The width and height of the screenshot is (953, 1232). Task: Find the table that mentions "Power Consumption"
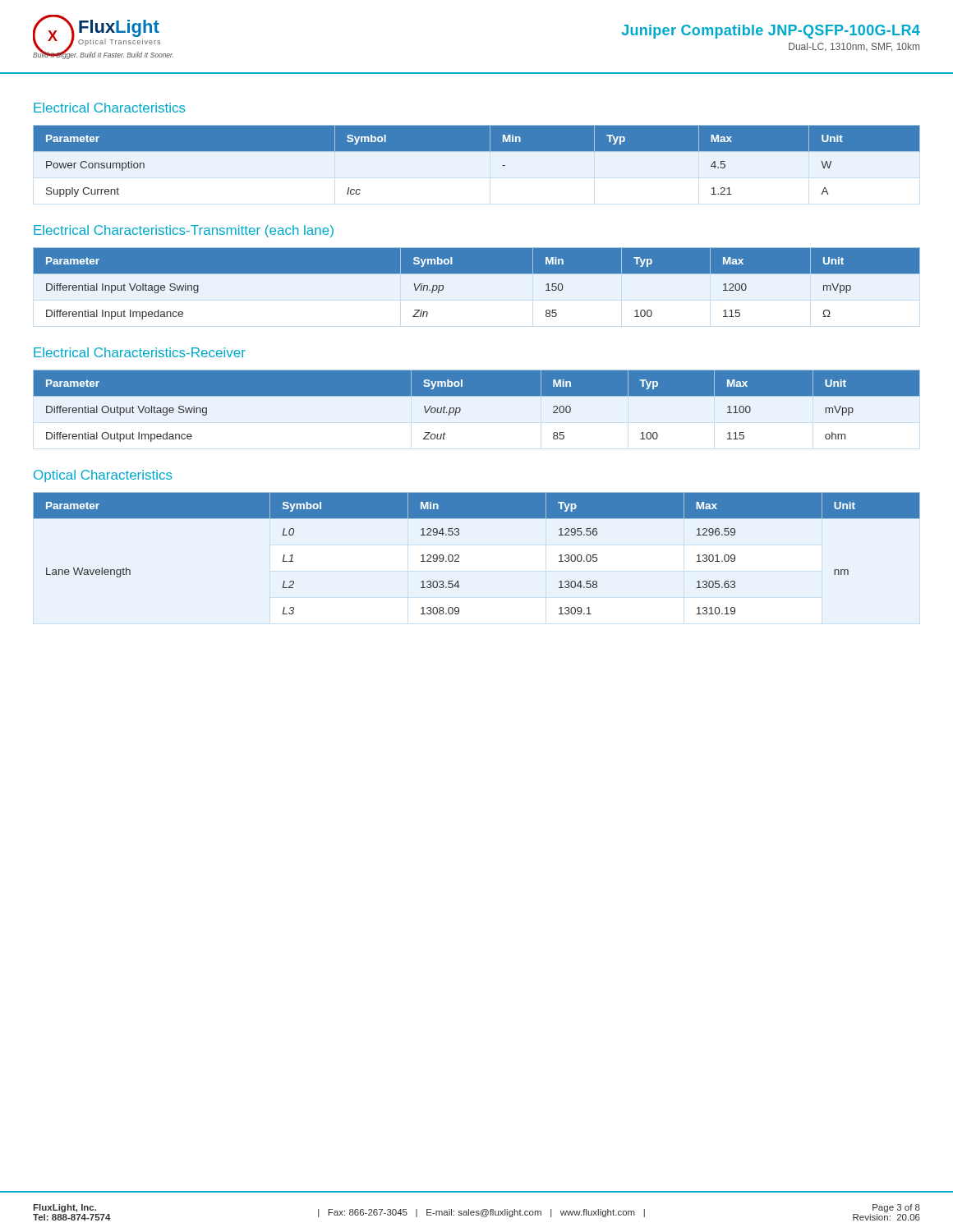point(476,165)
